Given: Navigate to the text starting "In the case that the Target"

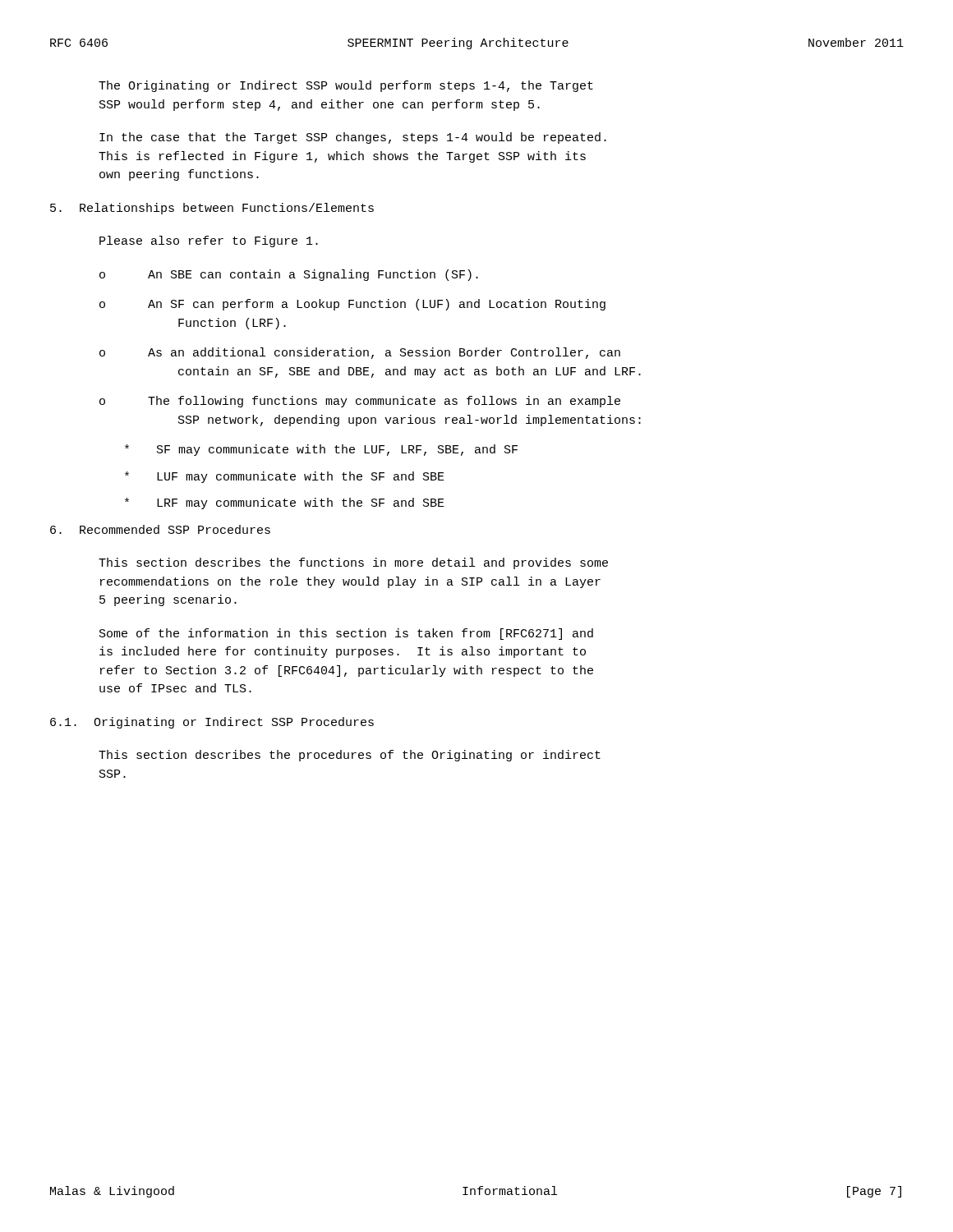Looking at the screenshot, I should tap(354, 157).
